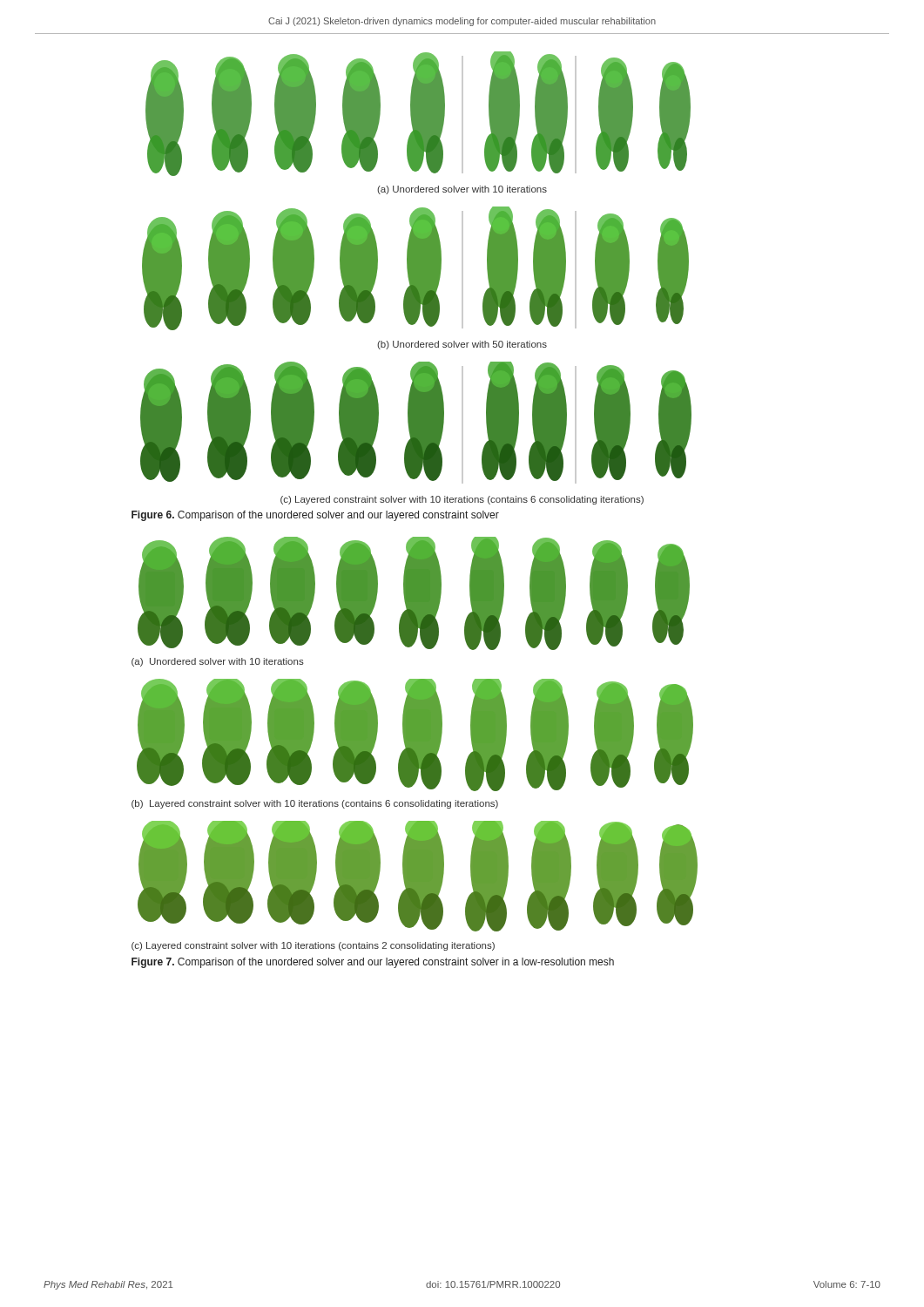
Task: Select the caption that says "(b) Layered constraint"
Action: click(315, 803)
